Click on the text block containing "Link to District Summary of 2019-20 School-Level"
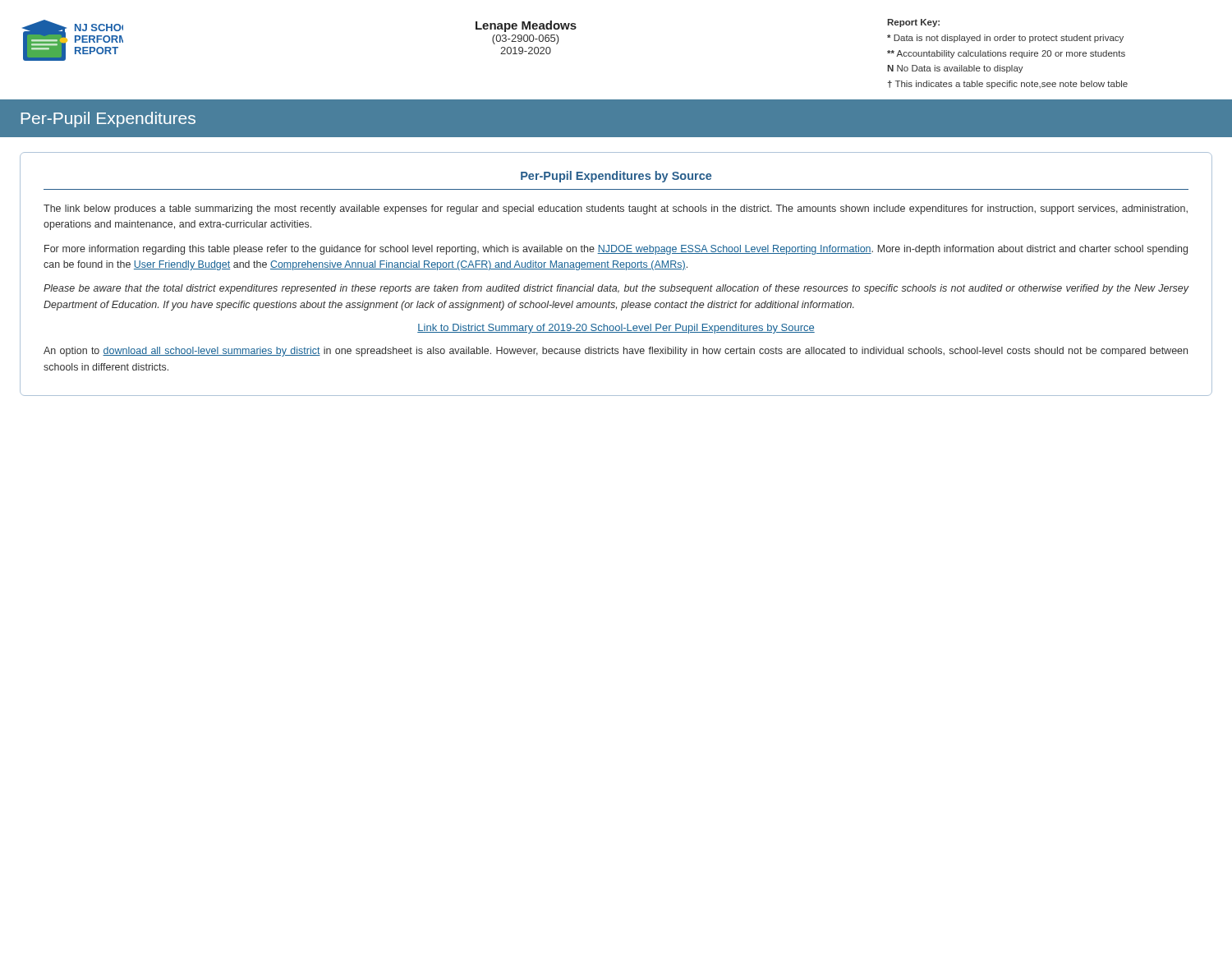The width and height of the screenshot is (1232, 953). 616,328
